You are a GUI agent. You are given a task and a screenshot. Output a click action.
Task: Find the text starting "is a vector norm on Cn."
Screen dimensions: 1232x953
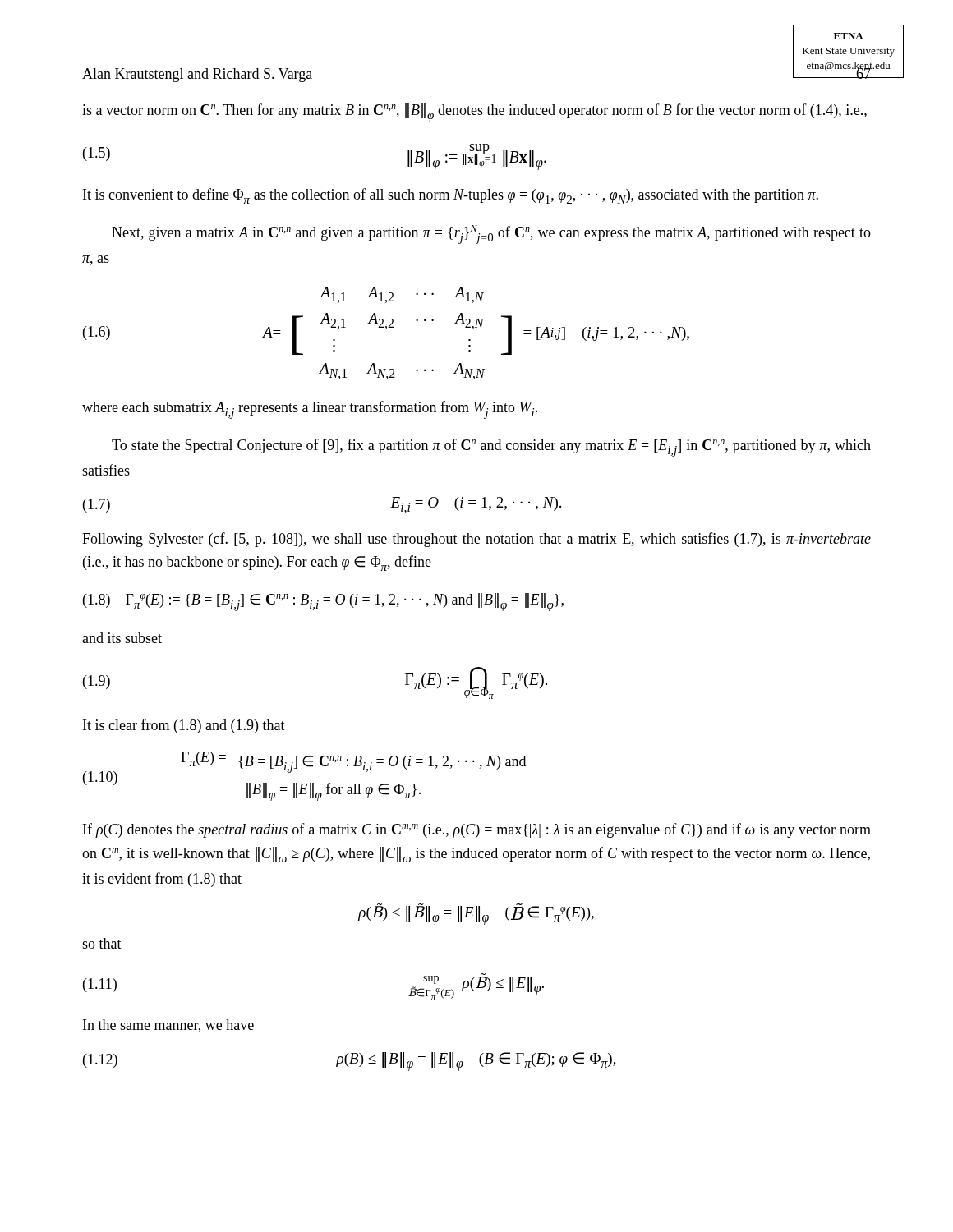click(x=476, y=112)
